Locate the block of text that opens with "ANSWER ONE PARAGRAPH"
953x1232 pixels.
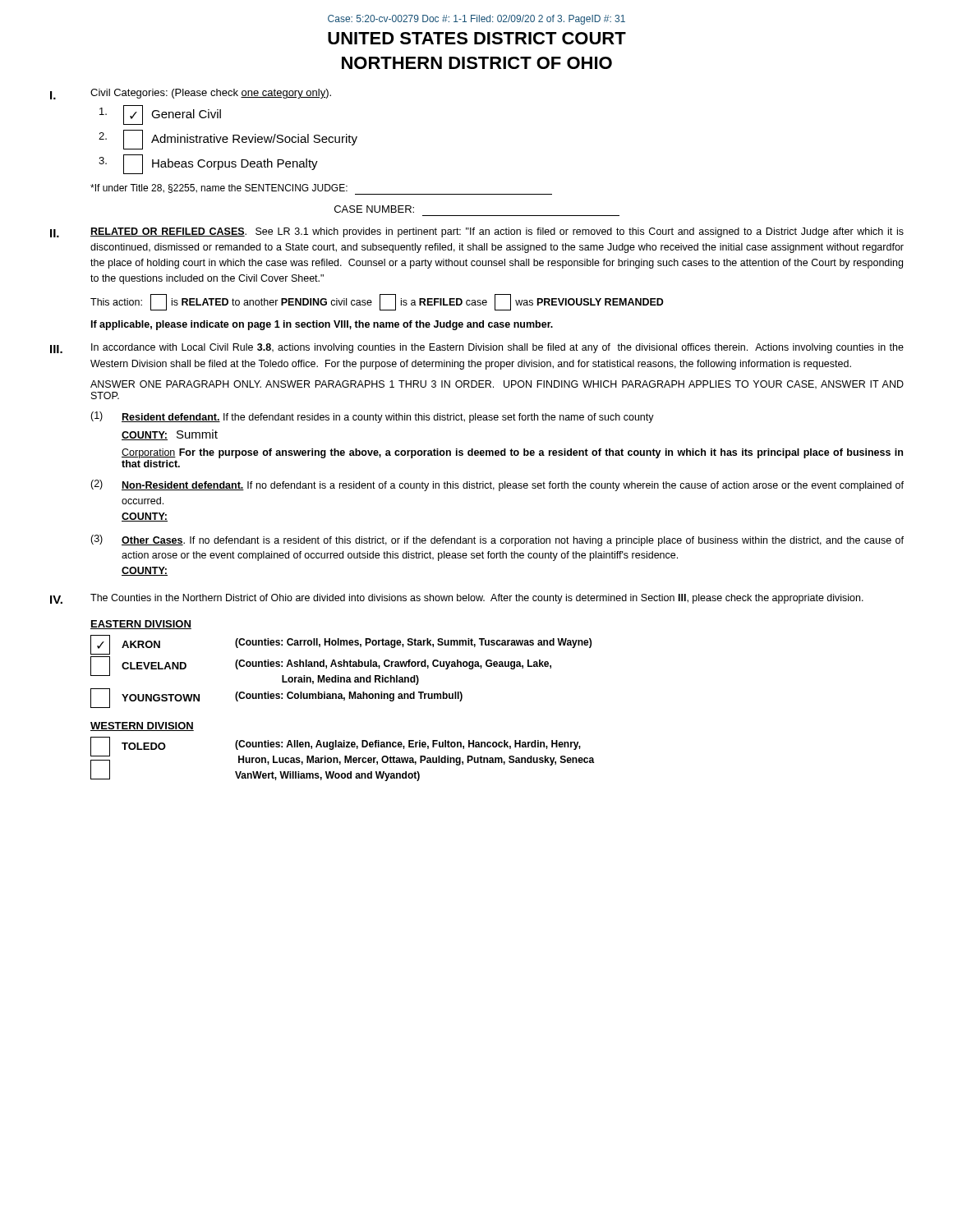coord(497,390)
